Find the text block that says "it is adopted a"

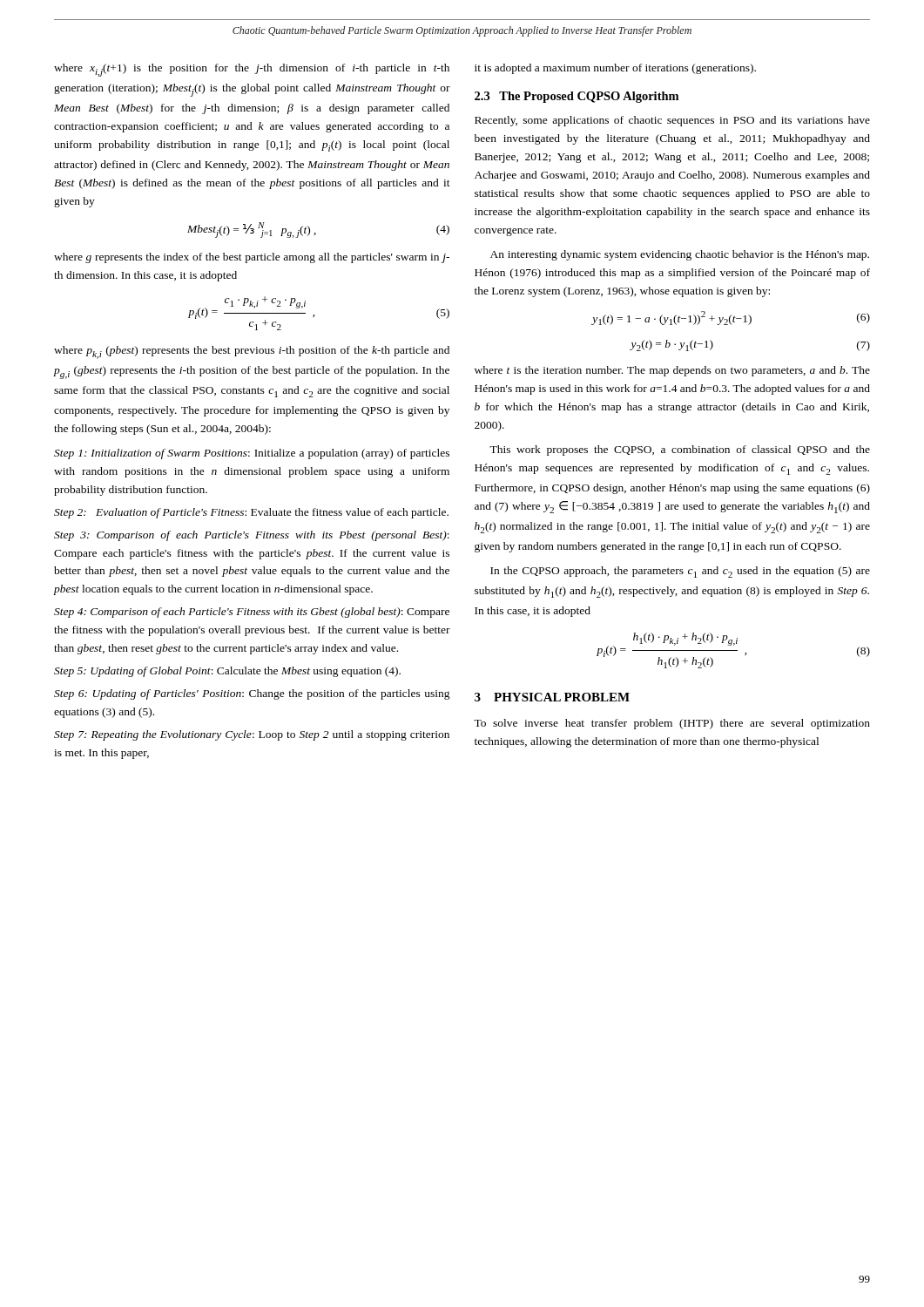pos(672,68)
